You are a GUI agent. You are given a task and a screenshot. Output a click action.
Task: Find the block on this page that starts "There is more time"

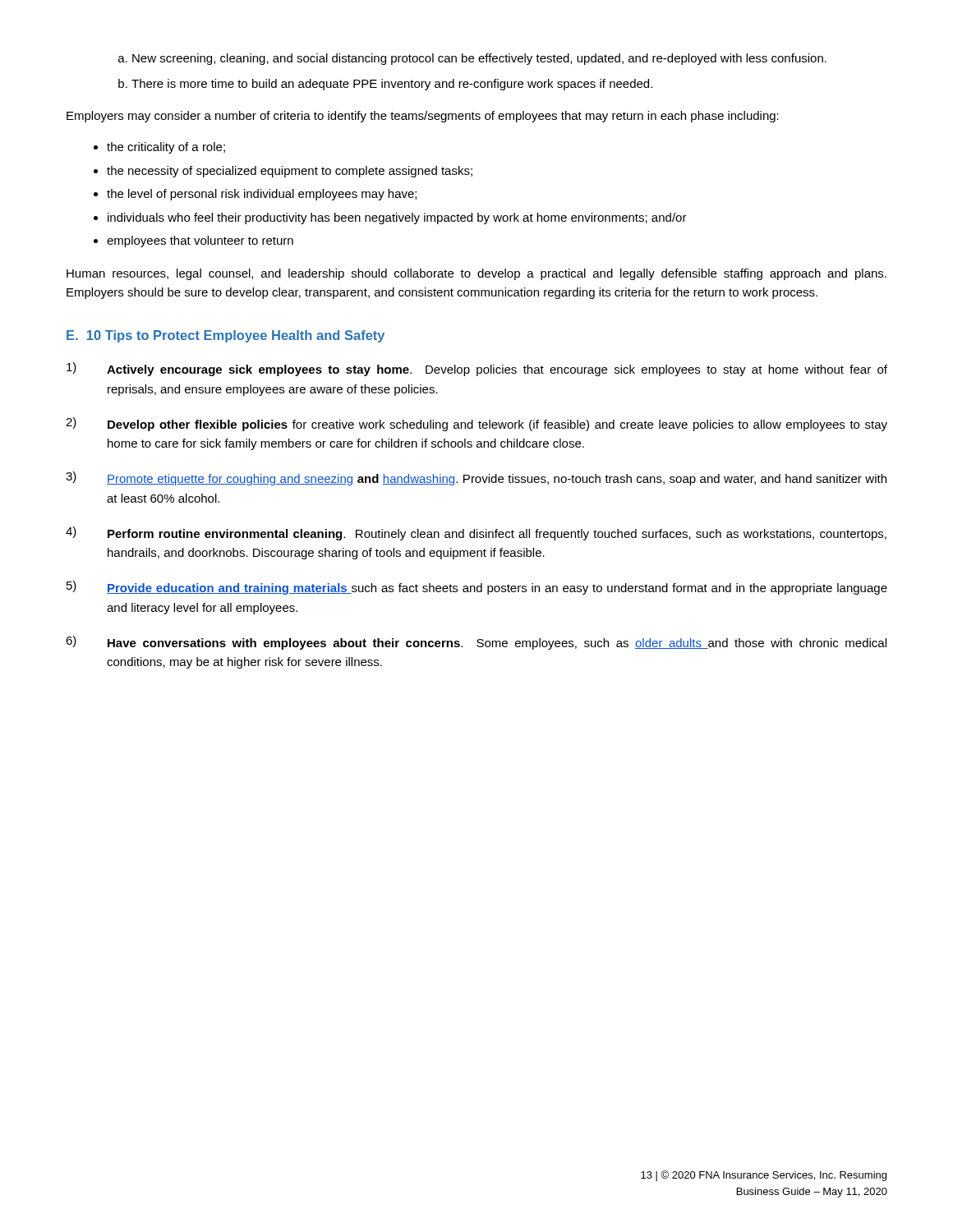pyautogui.click(x=509, y=84)
